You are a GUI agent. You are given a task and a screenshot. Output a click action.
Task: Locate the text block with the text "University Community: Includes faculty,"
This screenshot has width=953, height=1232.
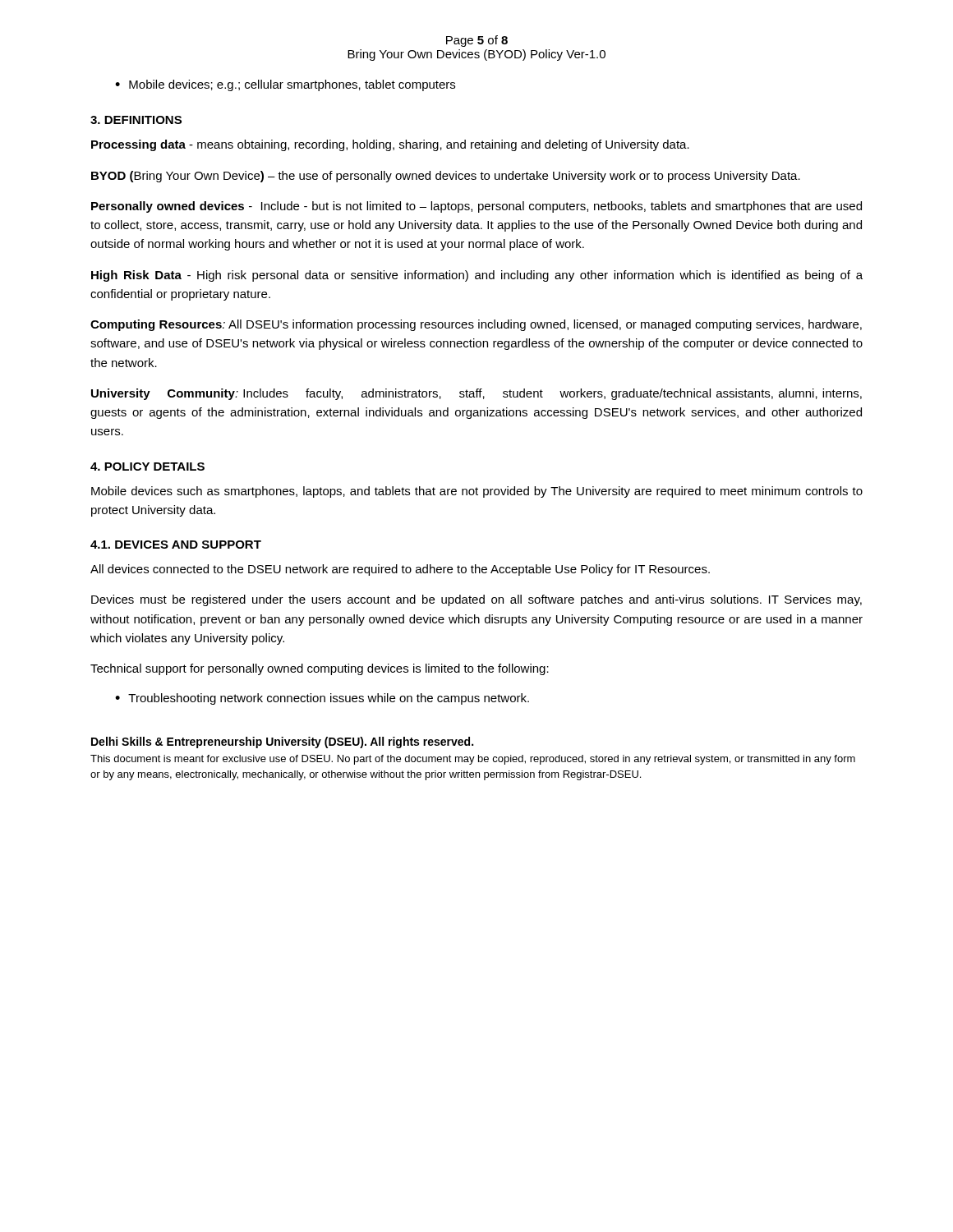(476, 412)
